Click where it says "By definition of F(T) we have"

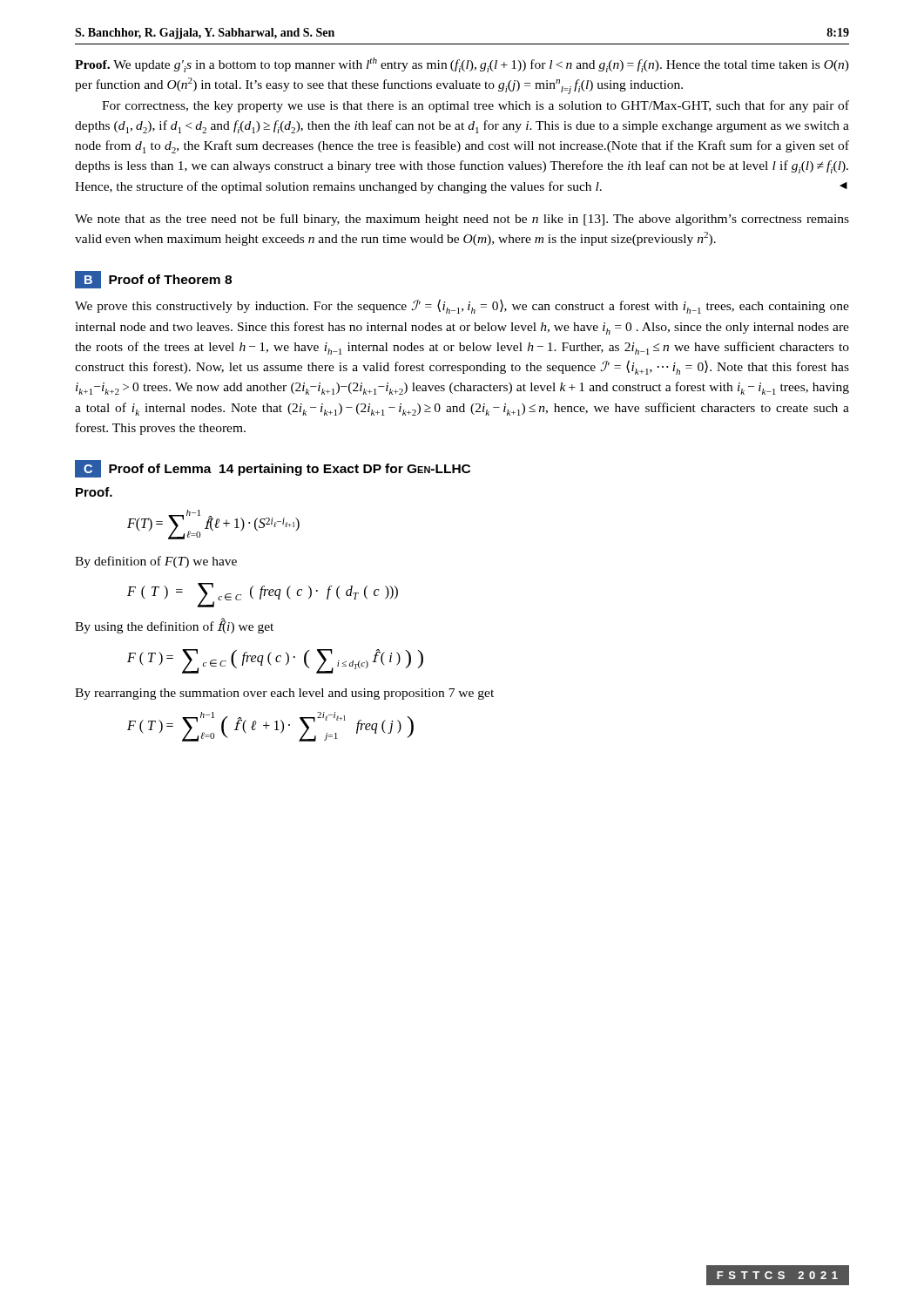(x=156, y=562)
